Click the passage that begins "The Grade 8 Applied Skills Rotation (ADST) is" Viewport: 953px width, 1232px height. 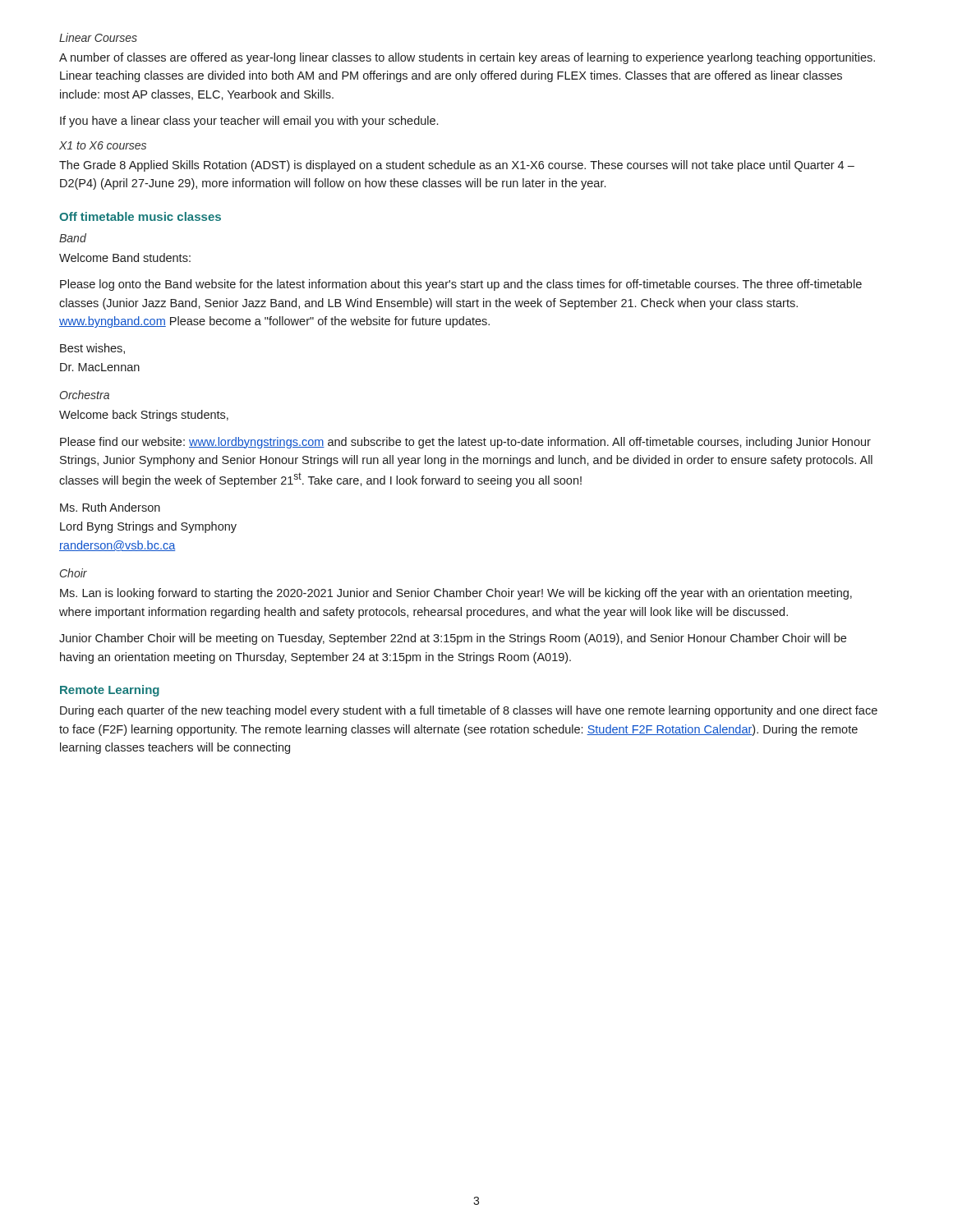point(469,174)
